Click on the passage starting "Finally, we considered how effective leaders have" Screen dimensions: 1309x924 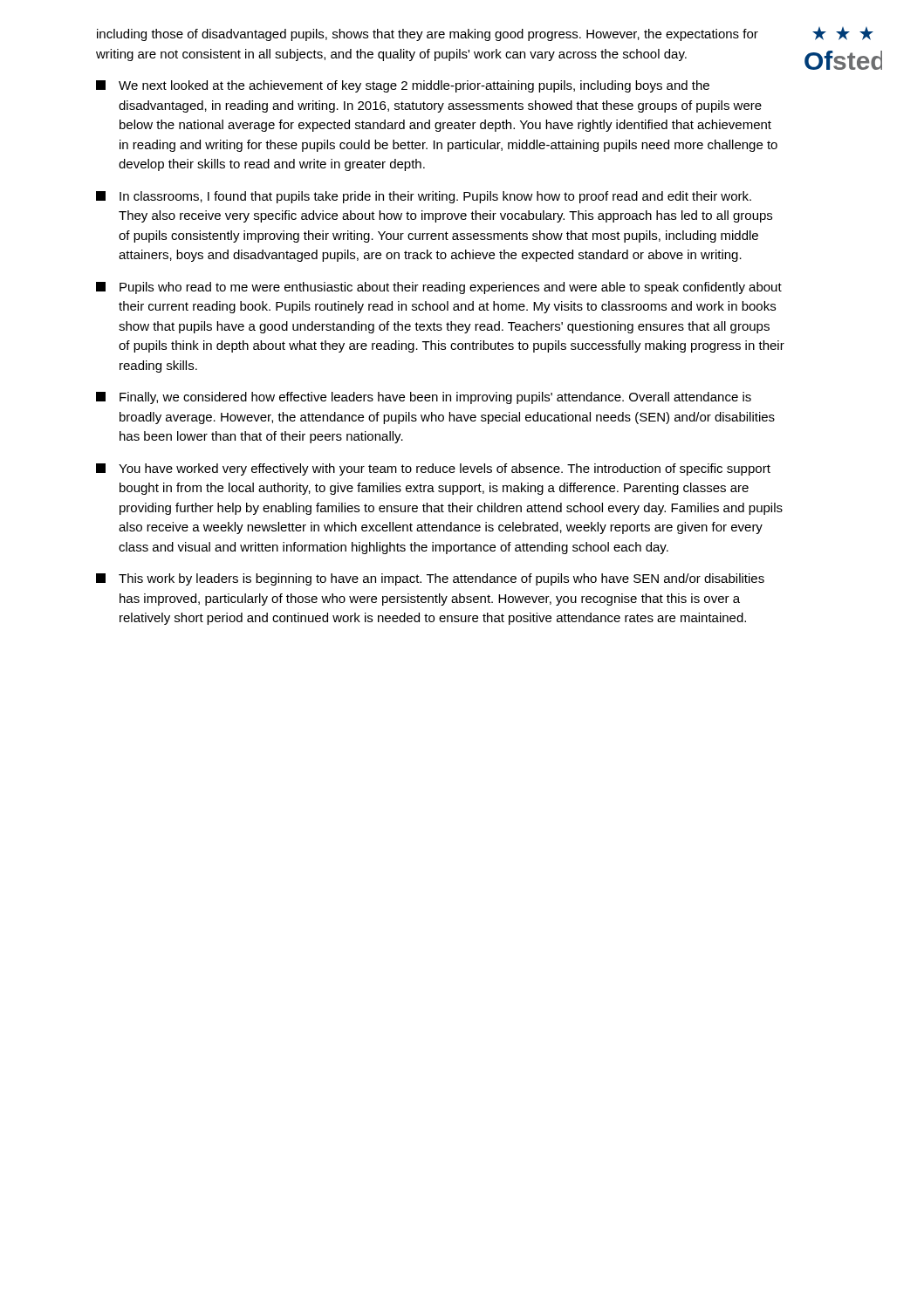[440, 417]
